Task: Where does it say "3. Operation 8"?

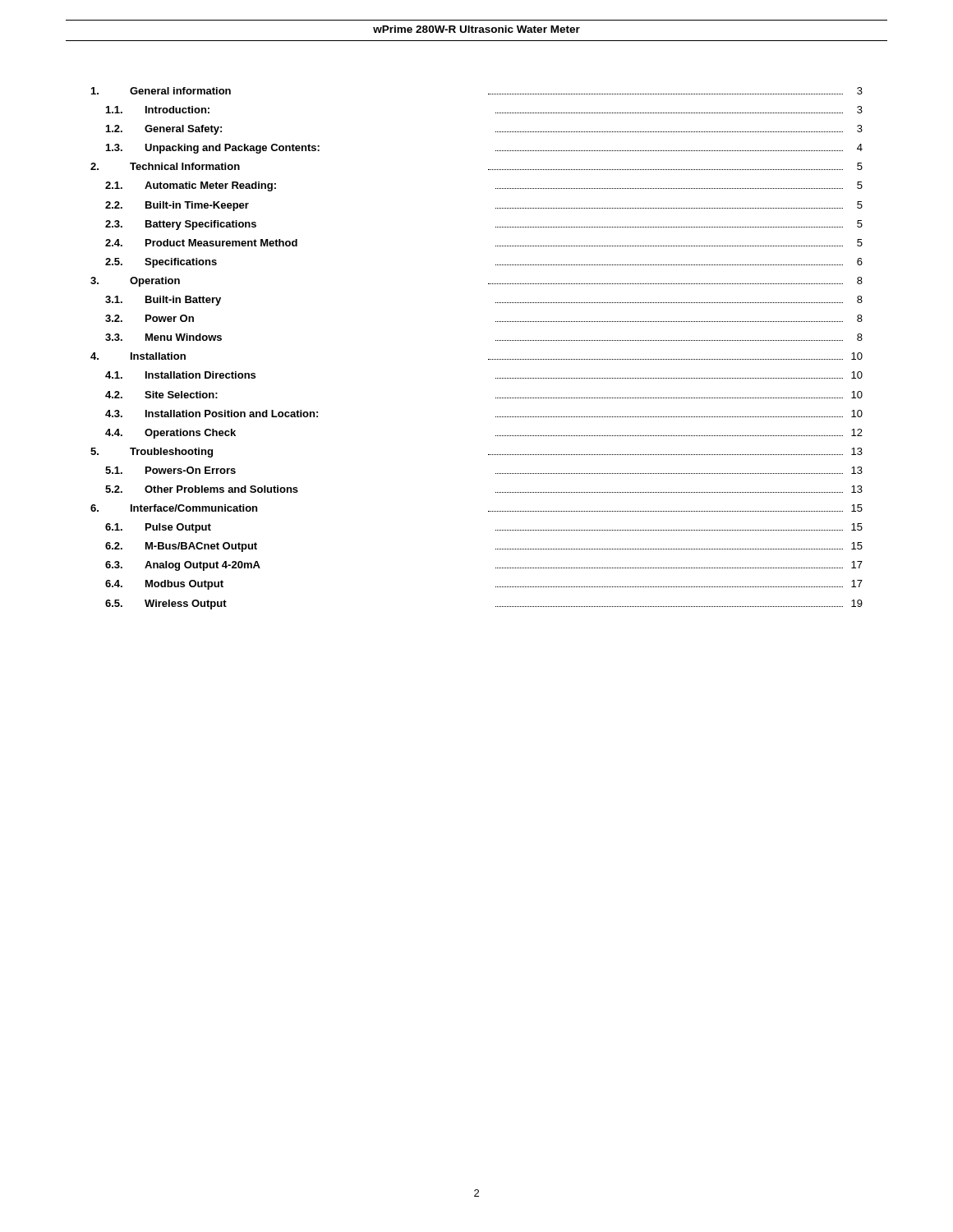Action: pyautogui.click(x=157, y=281)
